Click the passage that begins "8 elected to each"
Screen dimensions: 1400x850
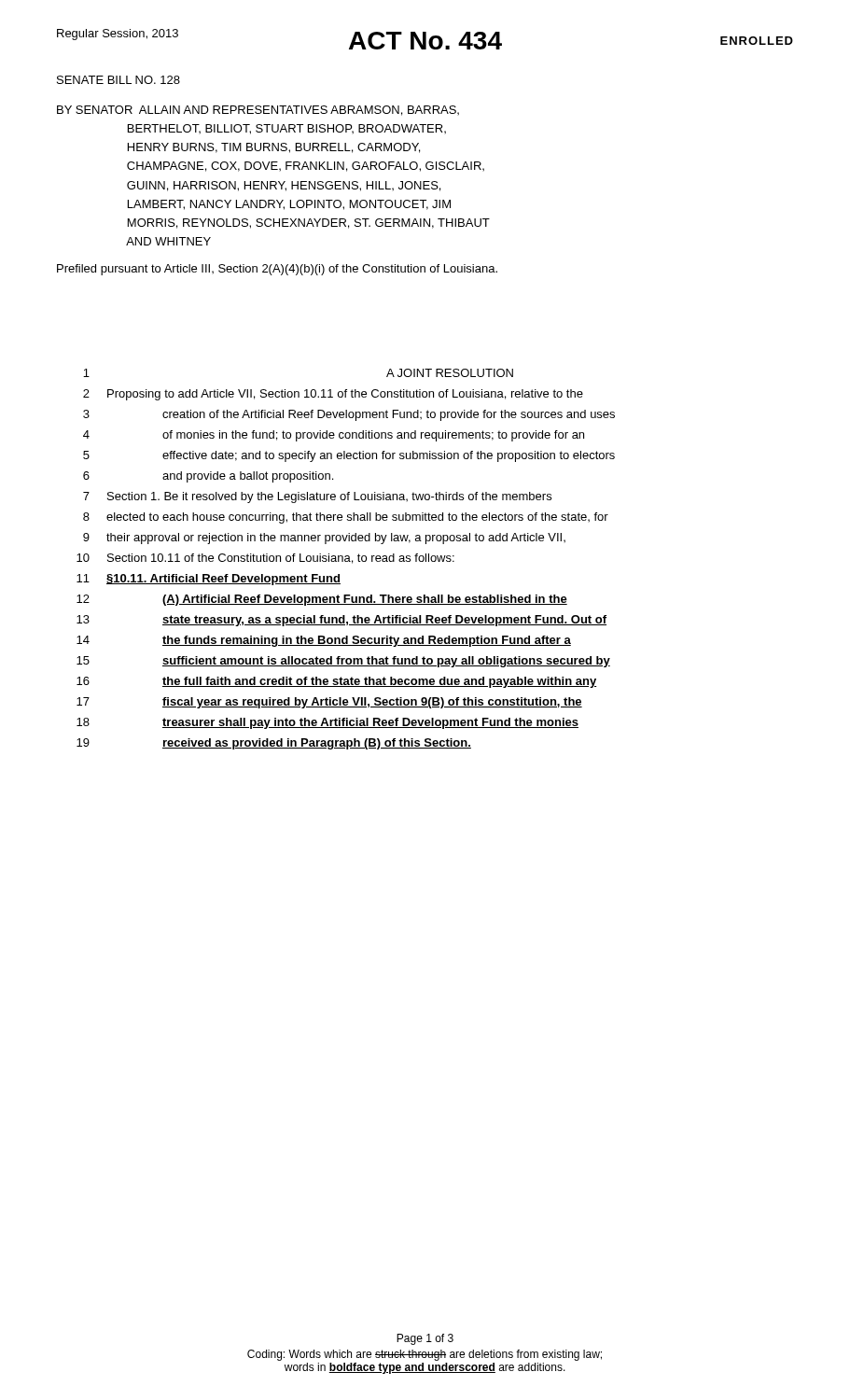pyautogui.click(x=425, y=517)
